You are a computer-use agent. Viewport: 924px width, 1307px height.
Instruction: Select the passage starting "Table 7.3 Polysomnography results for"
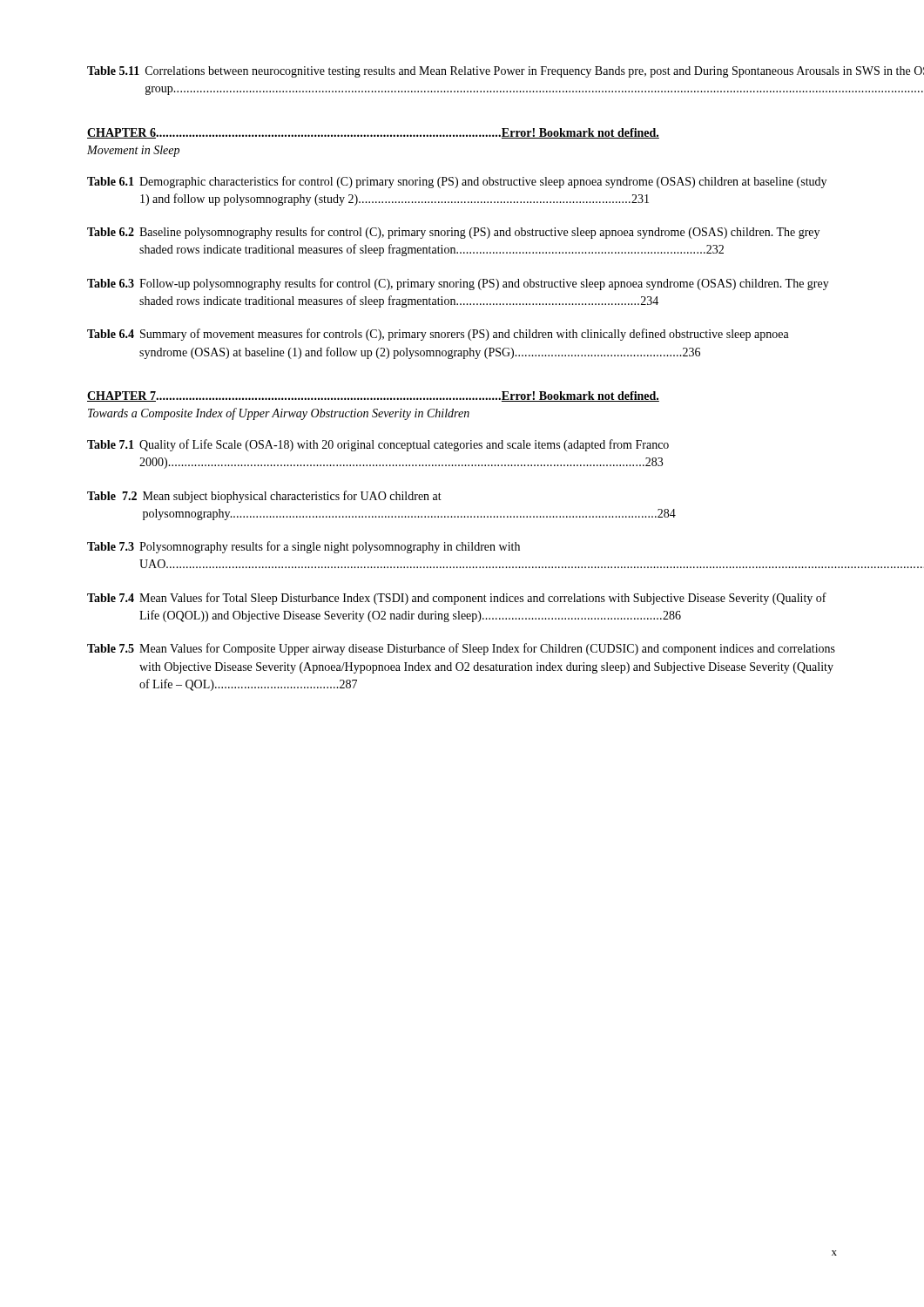pyautogui.click(x=462, y=556)
